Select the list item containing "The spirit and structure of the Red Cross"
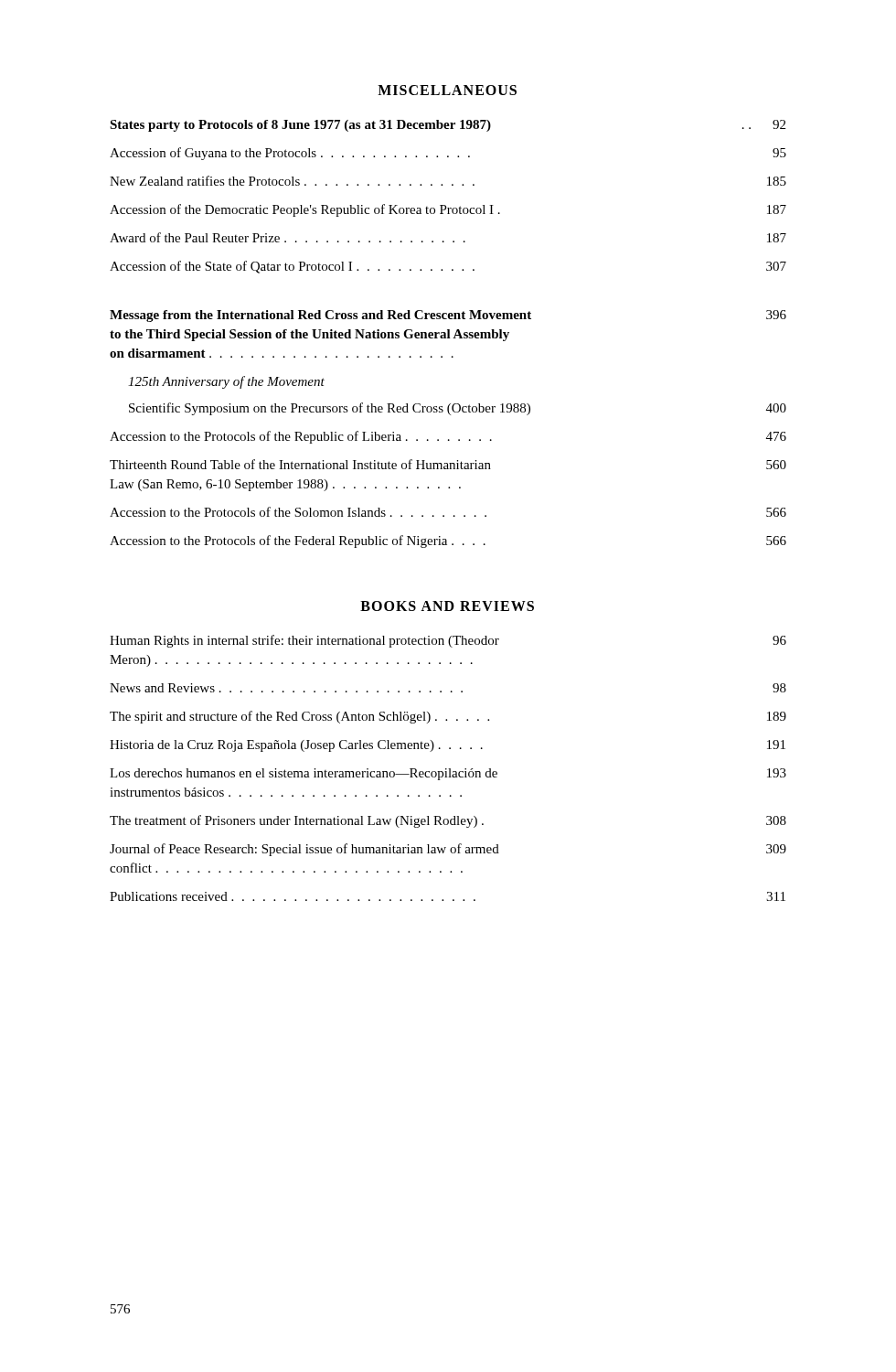This screenshot has width=896, height=1372. click(448, 717)
